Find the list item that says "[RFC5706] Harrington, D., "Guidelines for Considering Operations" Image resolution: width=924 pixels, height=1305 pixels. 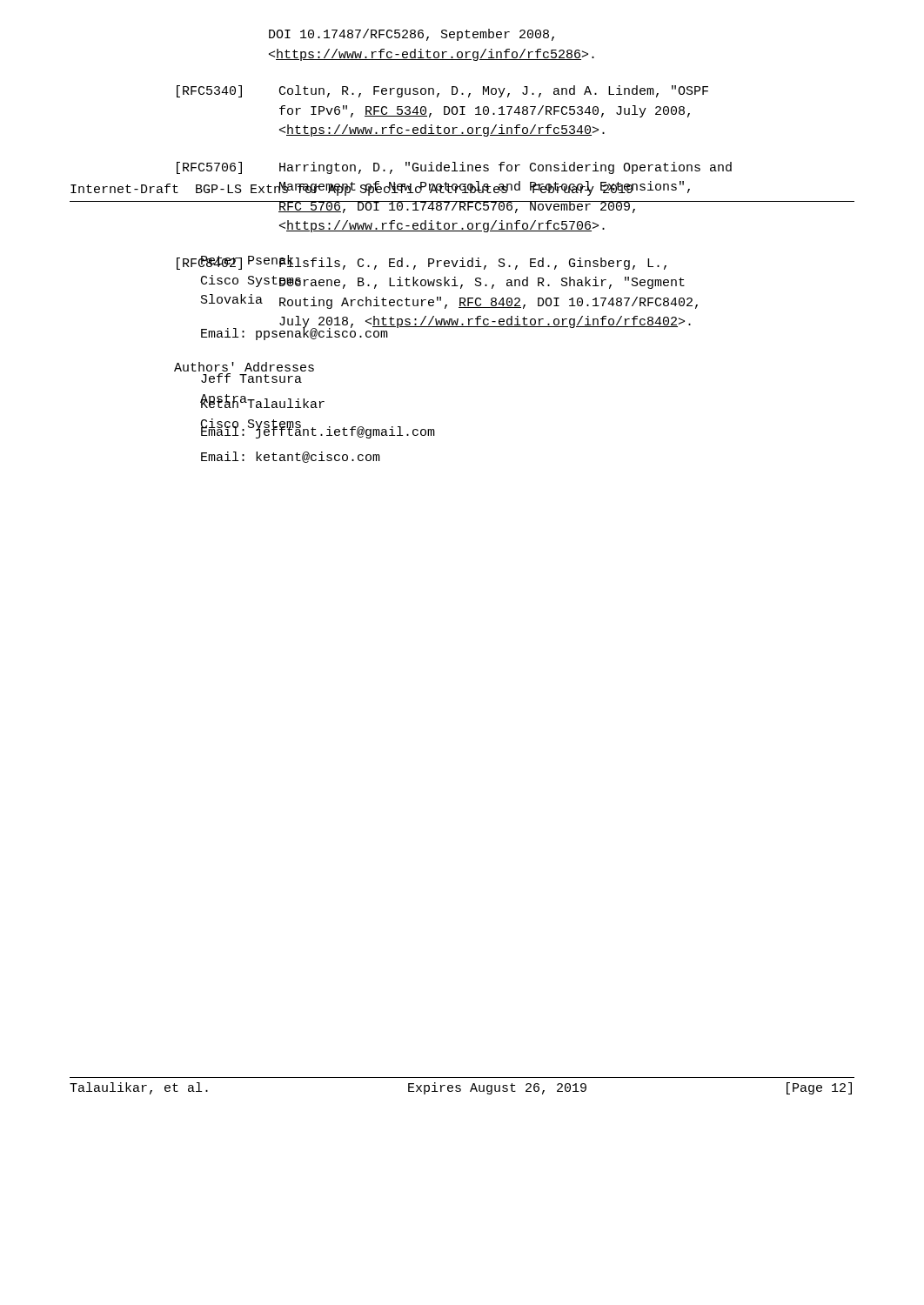pos(514,198)
